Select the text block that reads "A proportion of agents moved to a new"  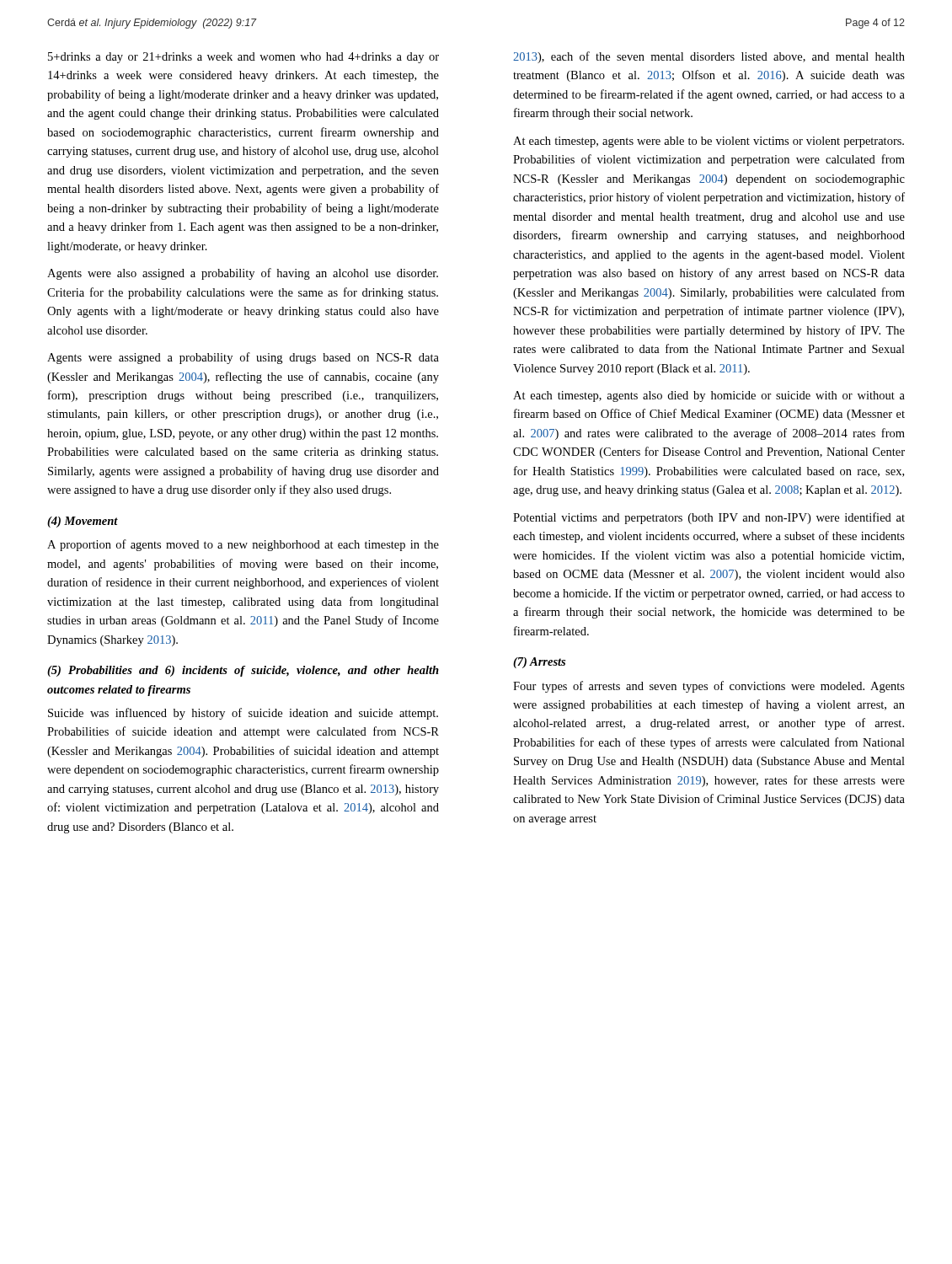click(x=243, y=592)
